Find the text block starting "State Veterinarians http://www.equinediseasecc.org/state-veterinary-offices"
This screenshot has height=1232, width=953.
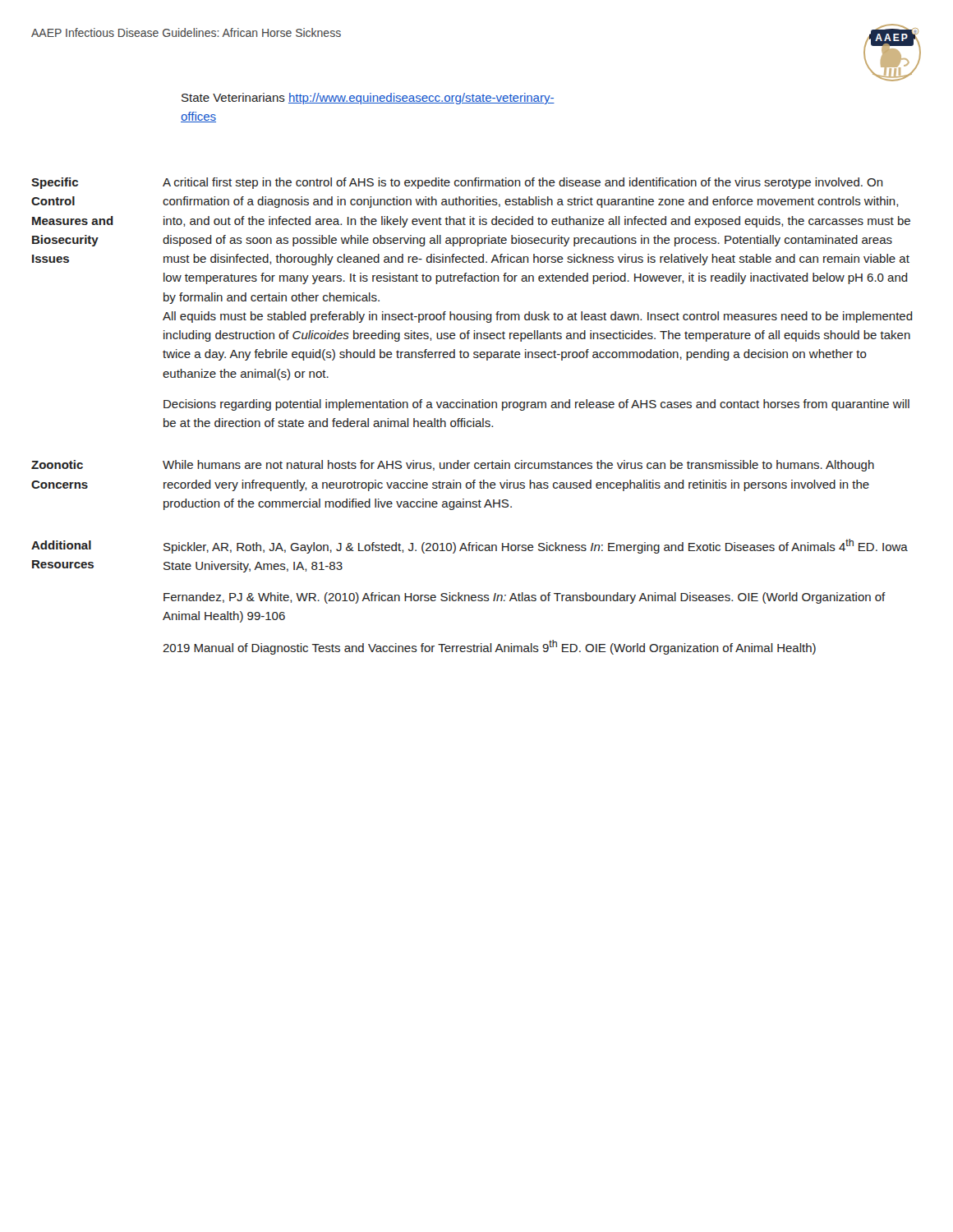click(x=367, y=107)
